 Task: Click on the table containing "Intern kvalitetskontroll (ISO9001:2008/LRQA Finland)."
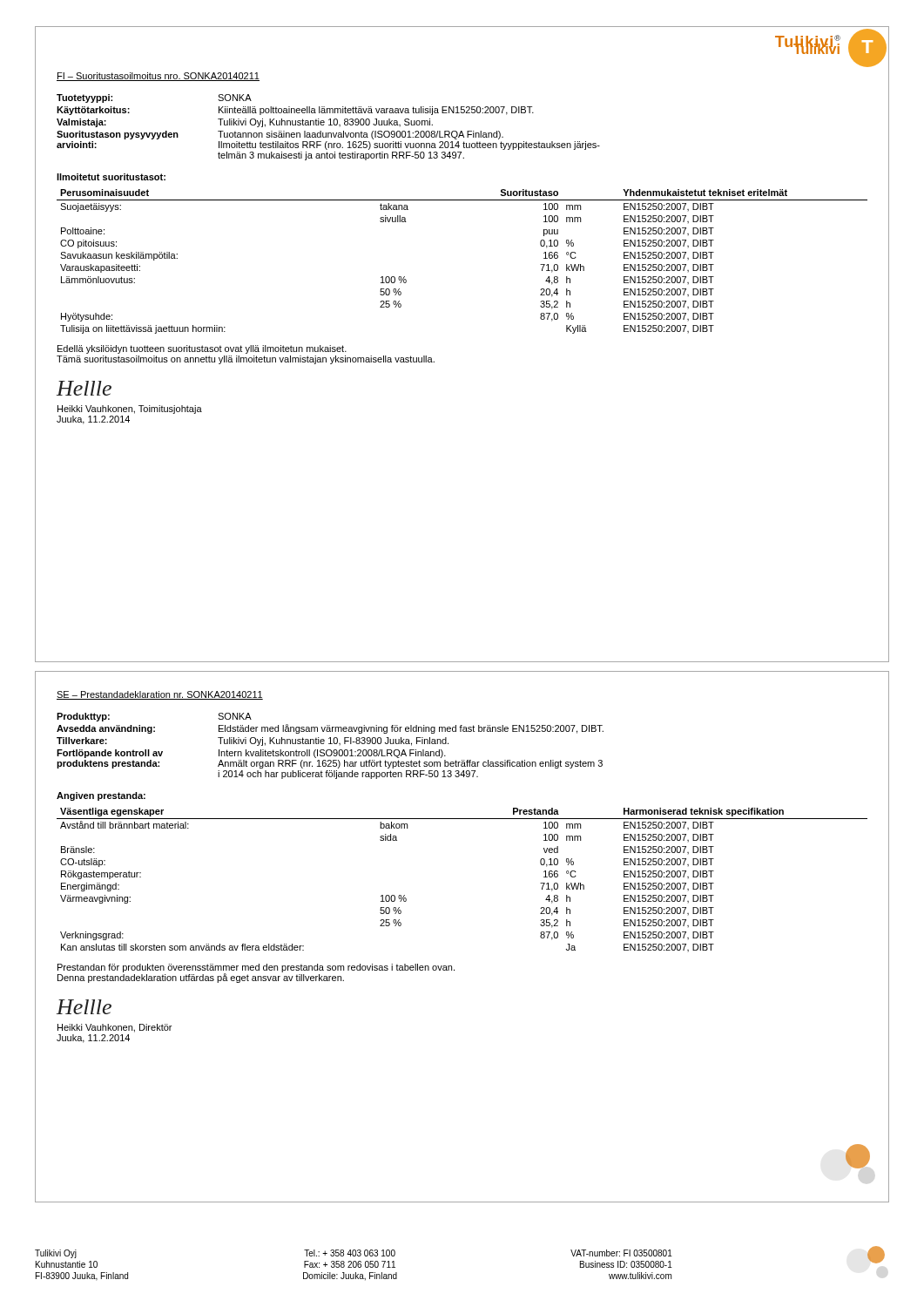tap(462, 745)
